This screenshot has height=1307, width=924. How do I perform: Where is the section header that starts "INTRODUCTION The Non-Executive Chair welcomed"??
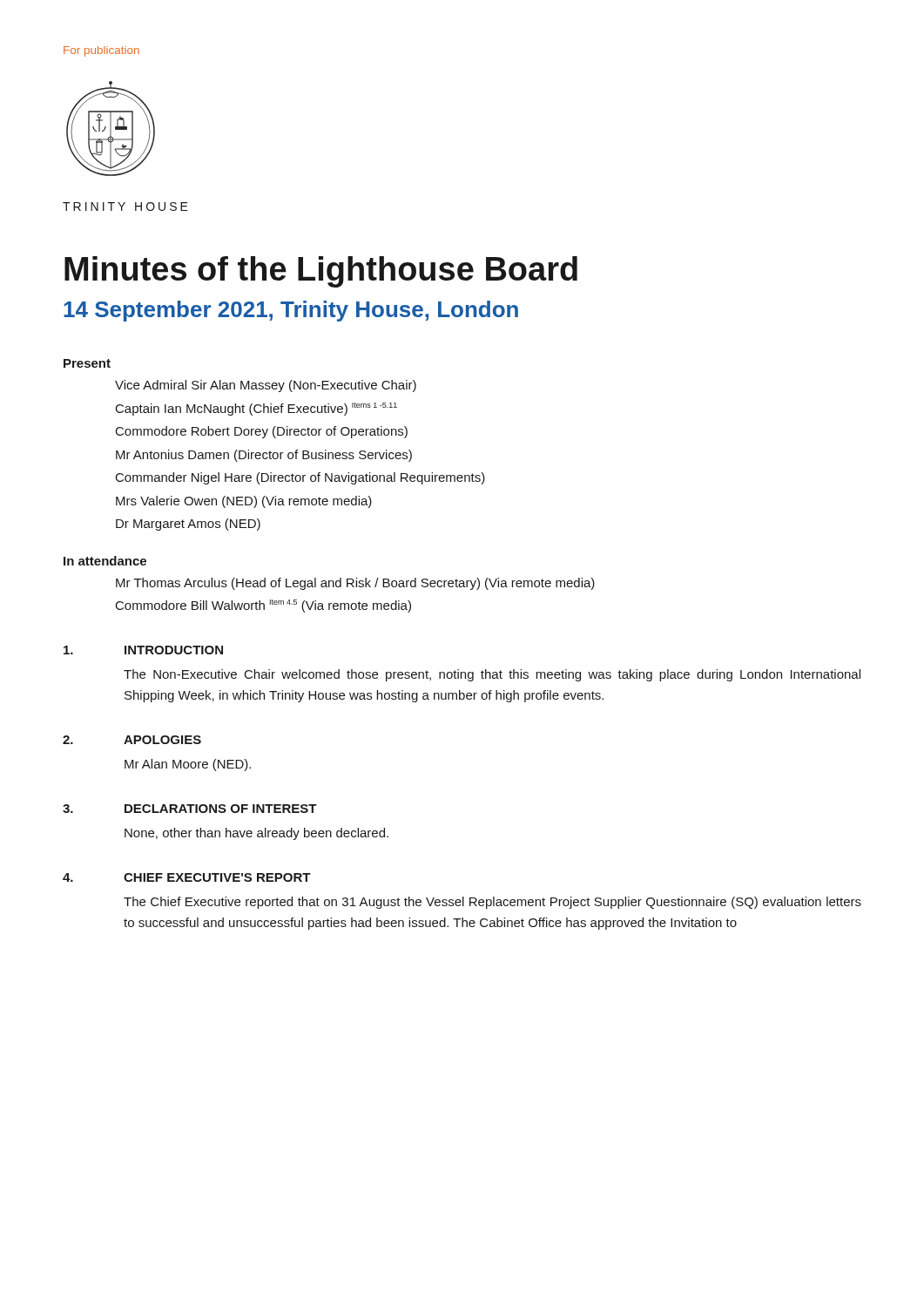click(x=492, y=674)
